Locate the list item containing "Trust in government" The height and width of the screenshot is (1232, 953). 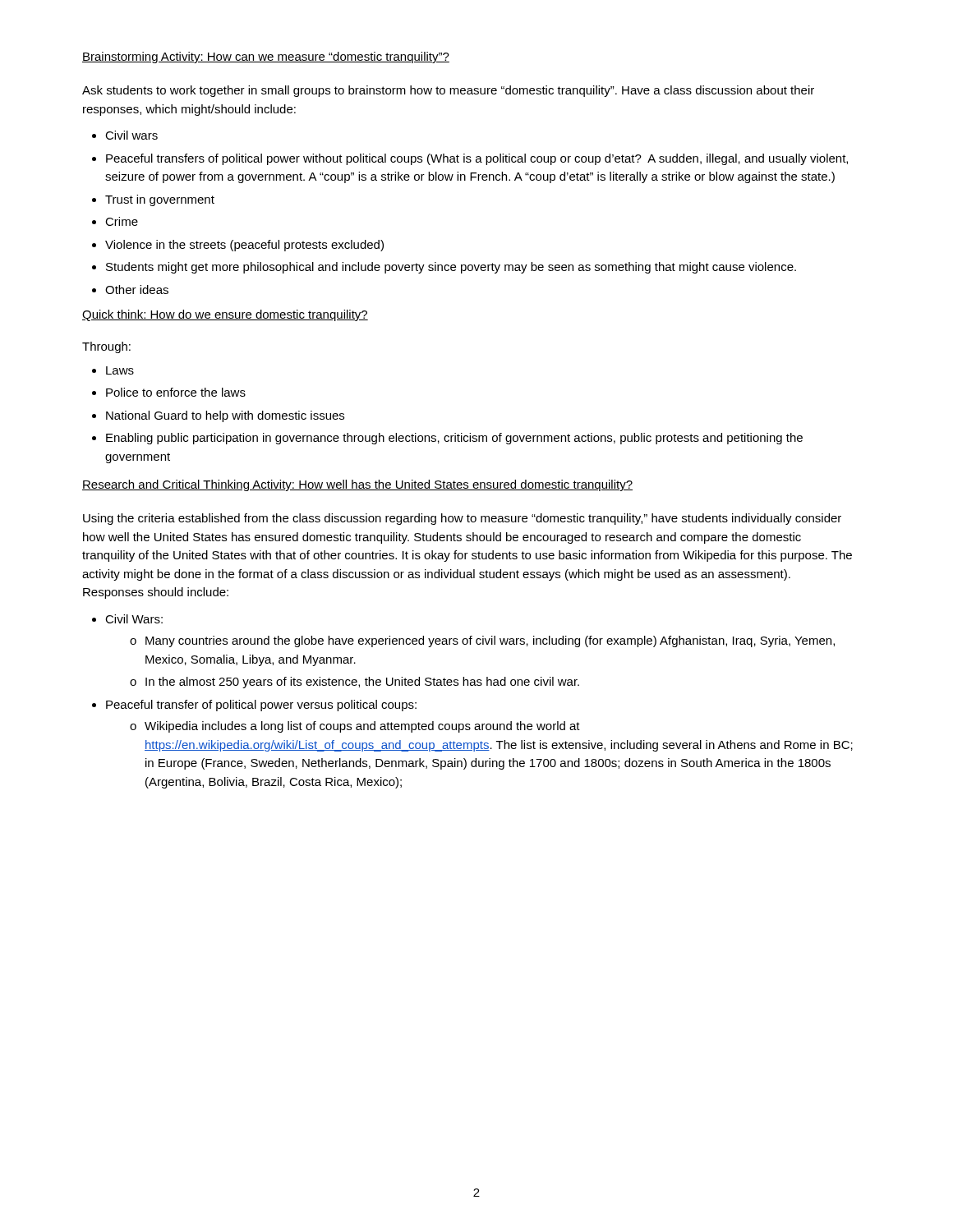coord(160,199)
